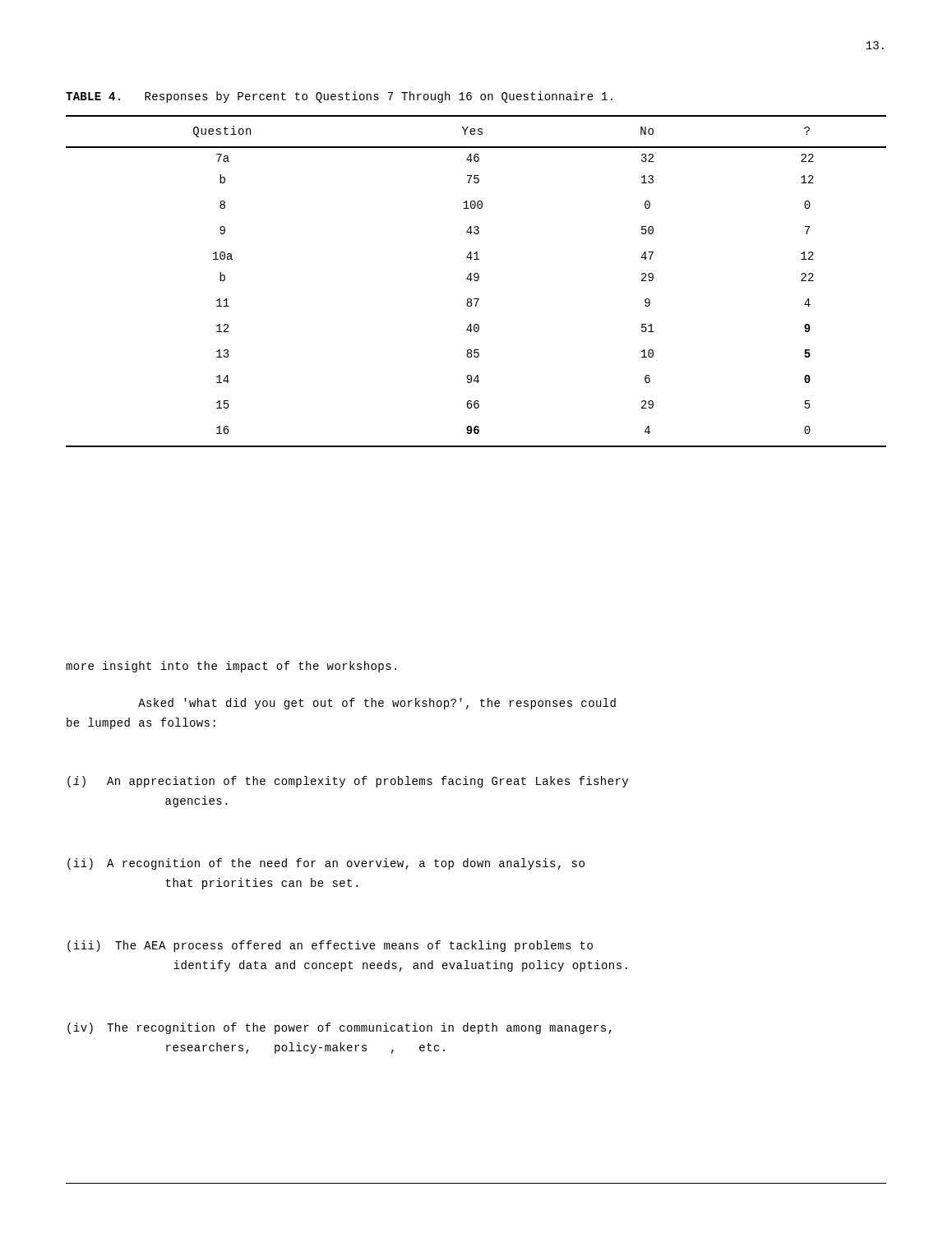This screenshot has width=952, height=1233.
Task: Find the list item that says "(iii)The AEA process offered an effective means"
Action: tap(464, 957)
